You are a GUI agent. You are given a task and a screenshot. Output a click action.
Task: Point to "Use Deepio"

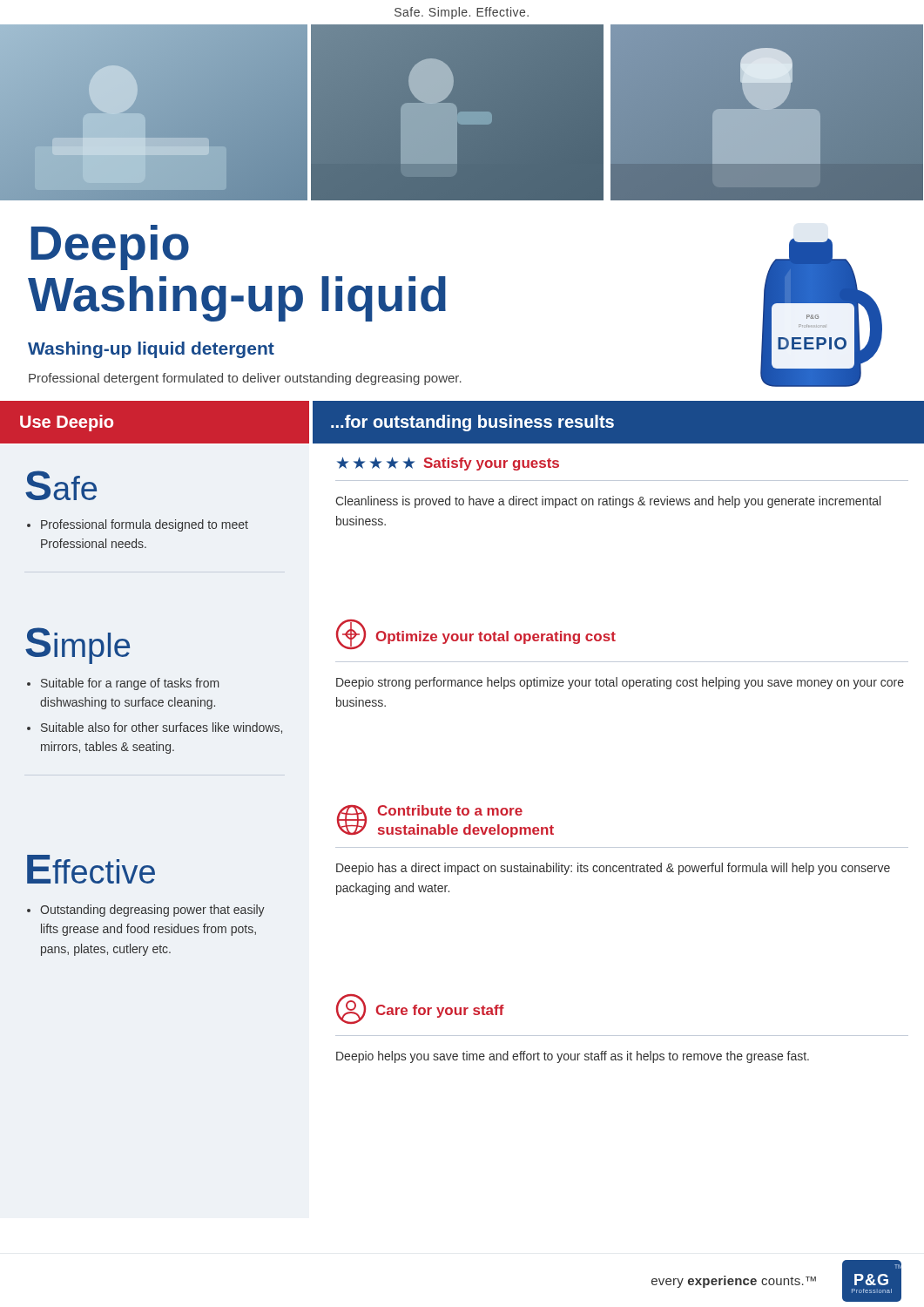(67, 422)
